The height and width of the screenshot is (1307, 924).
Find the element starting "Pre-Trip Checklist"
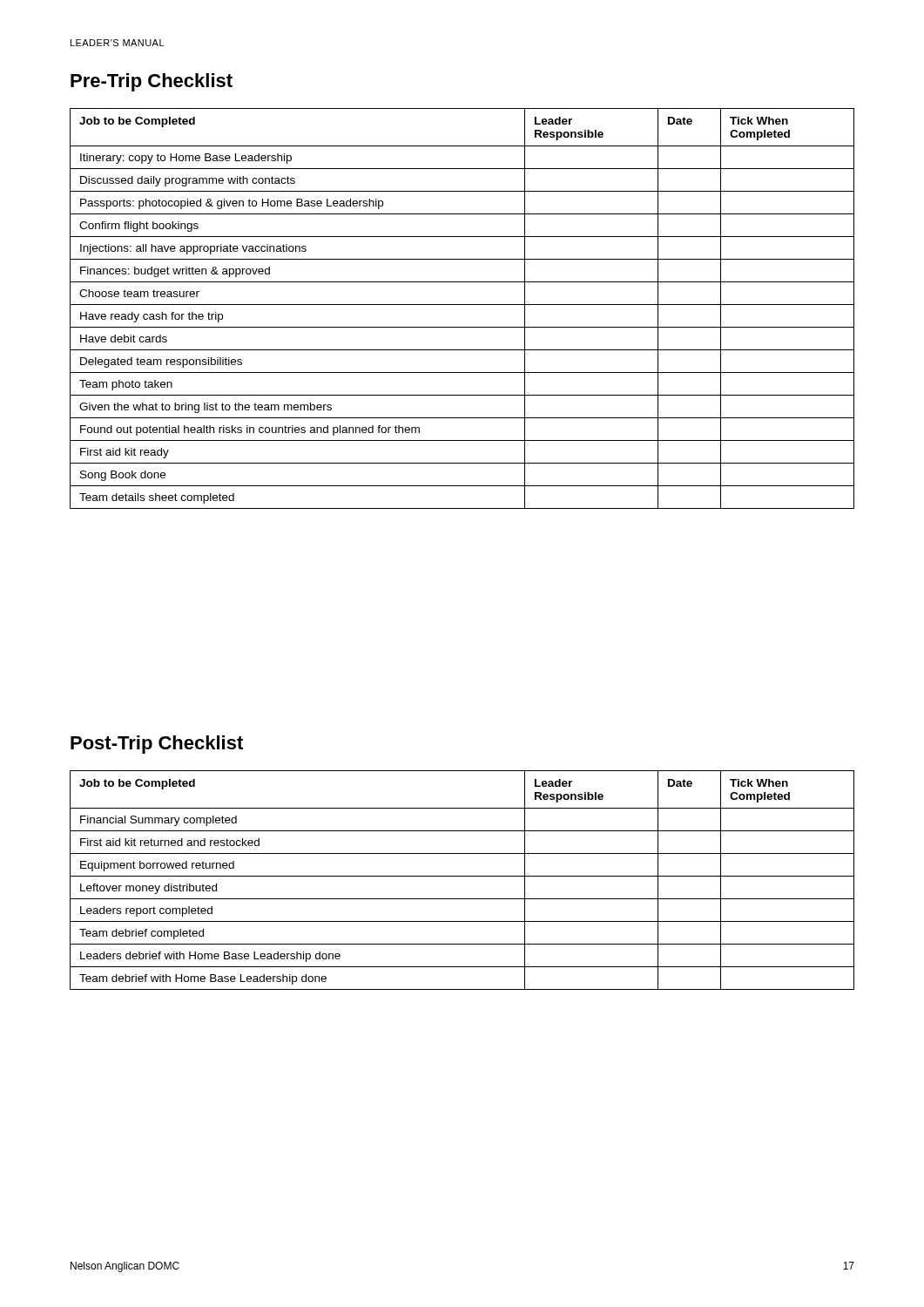[151, 81]
